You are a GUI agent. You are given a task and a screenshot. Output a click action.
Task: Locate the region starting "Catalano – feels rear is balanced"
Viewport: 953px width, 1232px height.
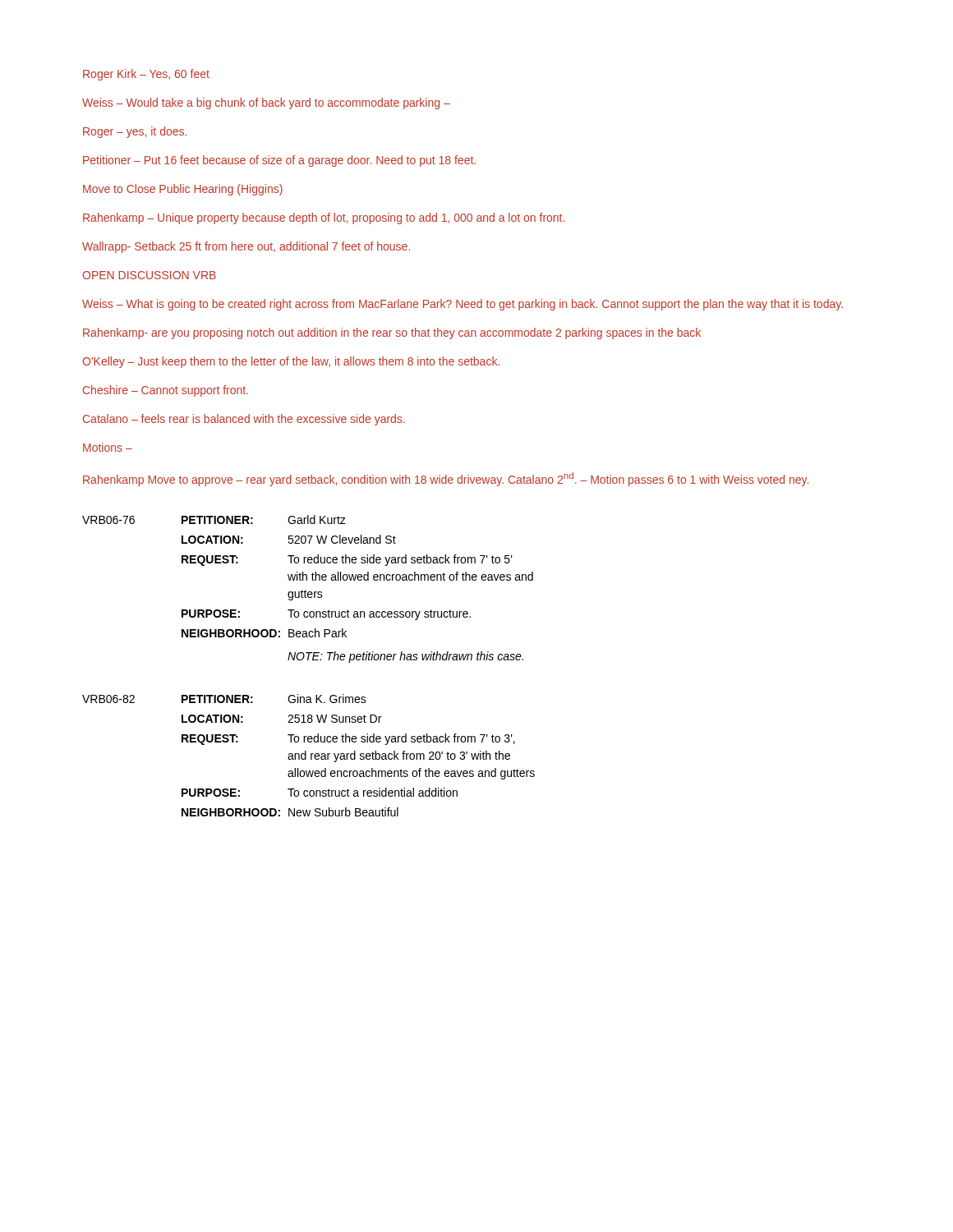[244, 419]
